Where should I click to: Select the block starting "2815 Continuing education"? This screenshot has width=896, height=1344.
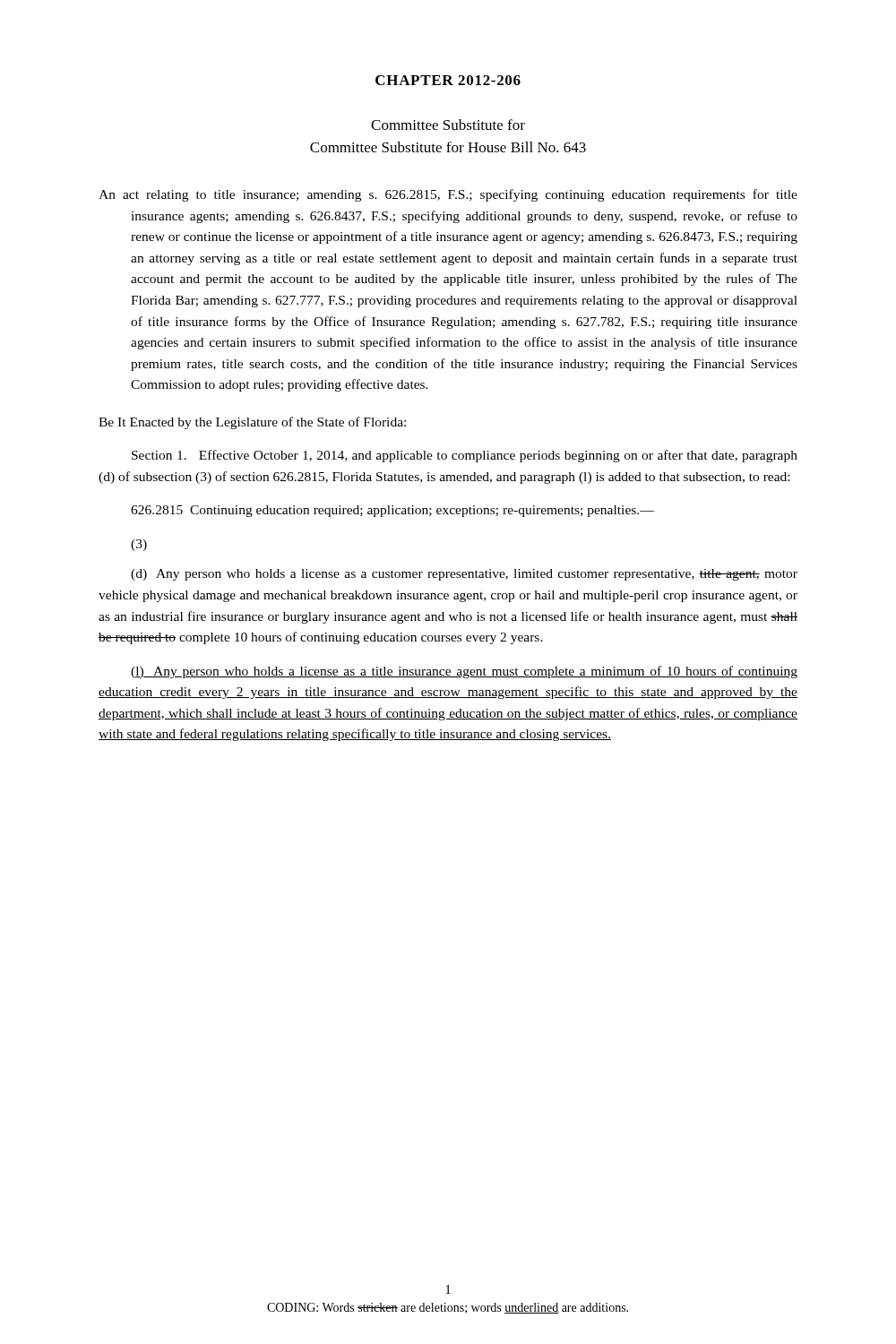392,510
